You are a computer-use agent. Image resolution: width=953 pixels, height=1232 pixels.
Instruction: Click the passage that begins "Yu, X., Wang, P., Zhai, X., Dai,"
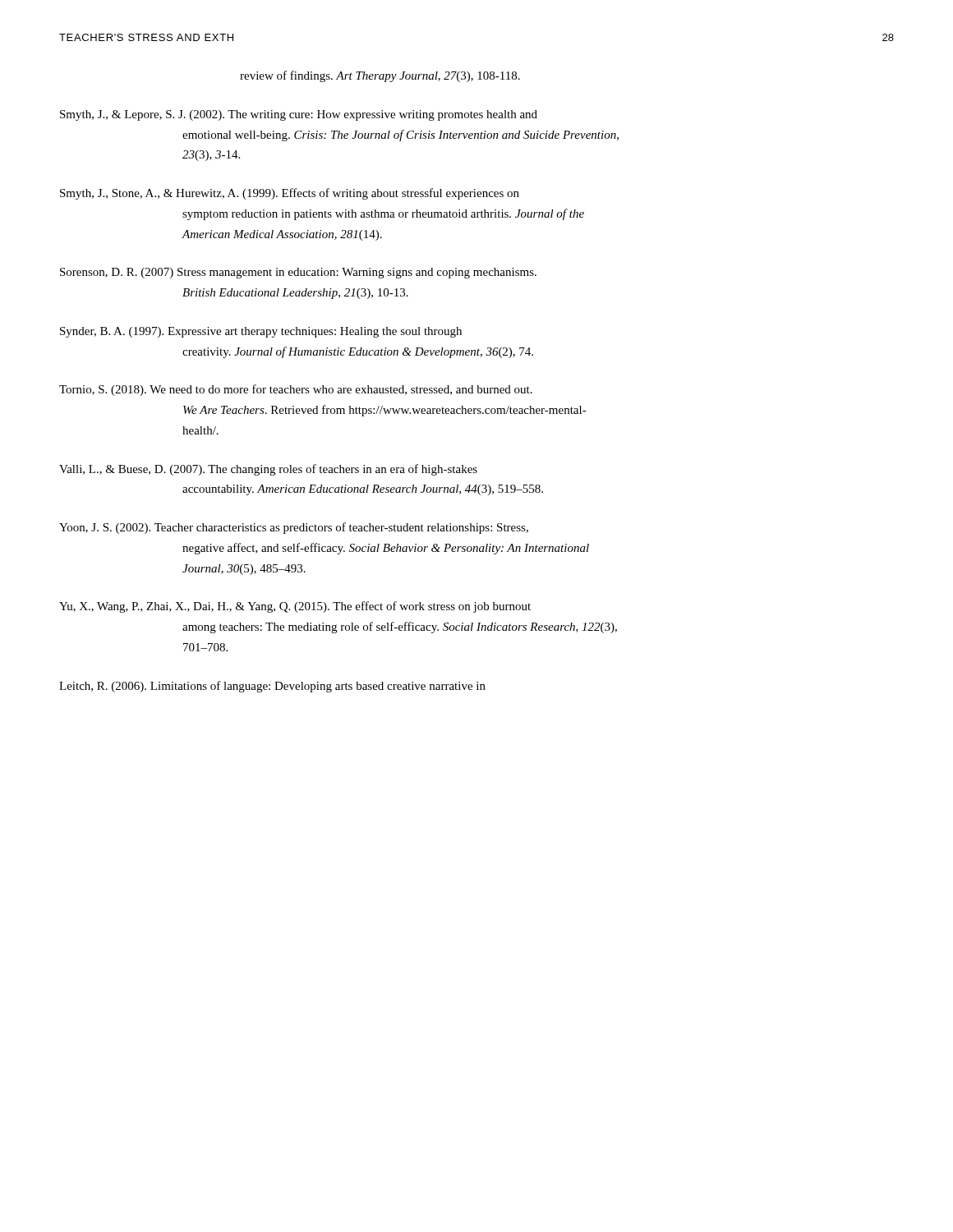coord(476,627)
